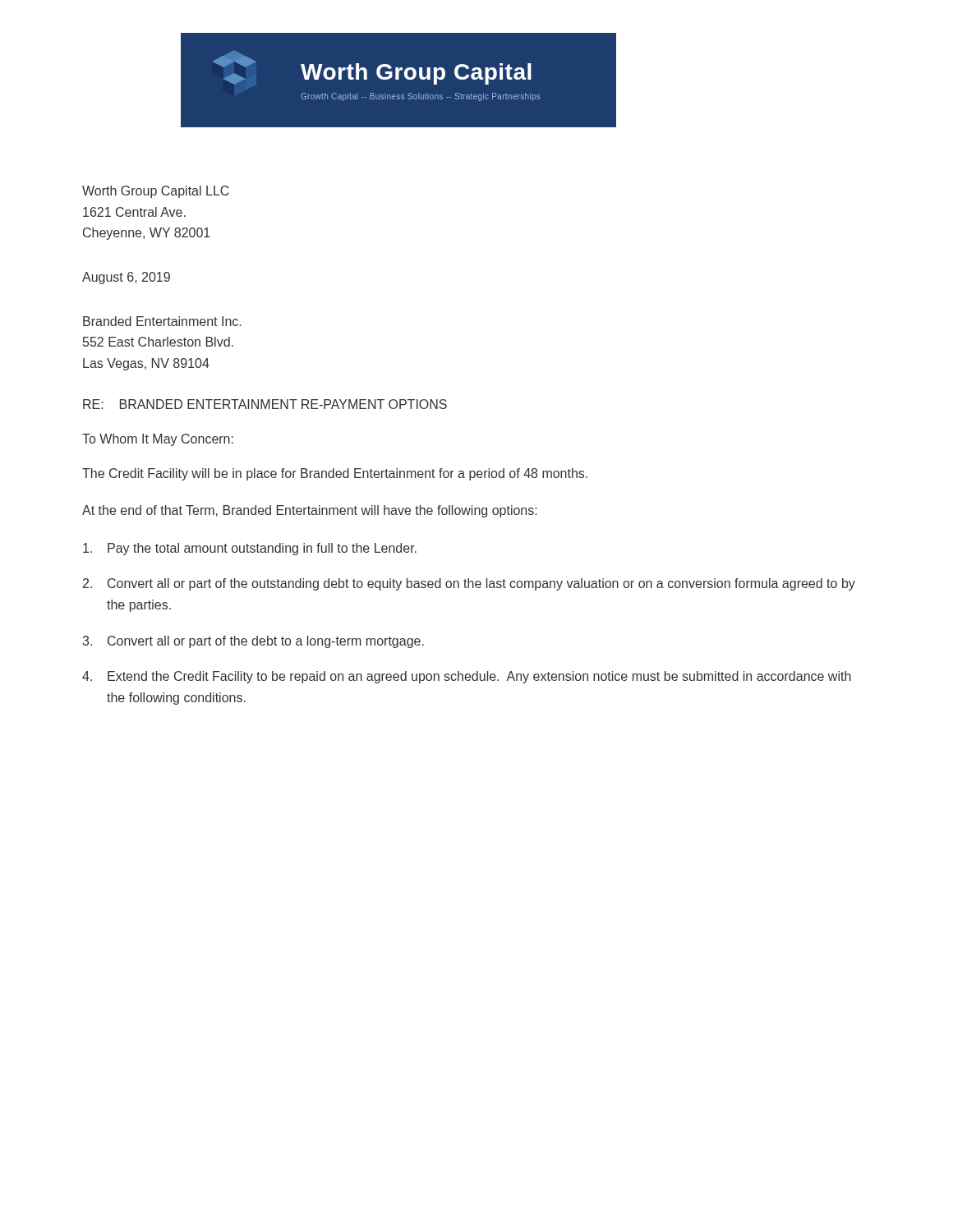Find the block starting "To Whom It May"

[x=158, y=439]
